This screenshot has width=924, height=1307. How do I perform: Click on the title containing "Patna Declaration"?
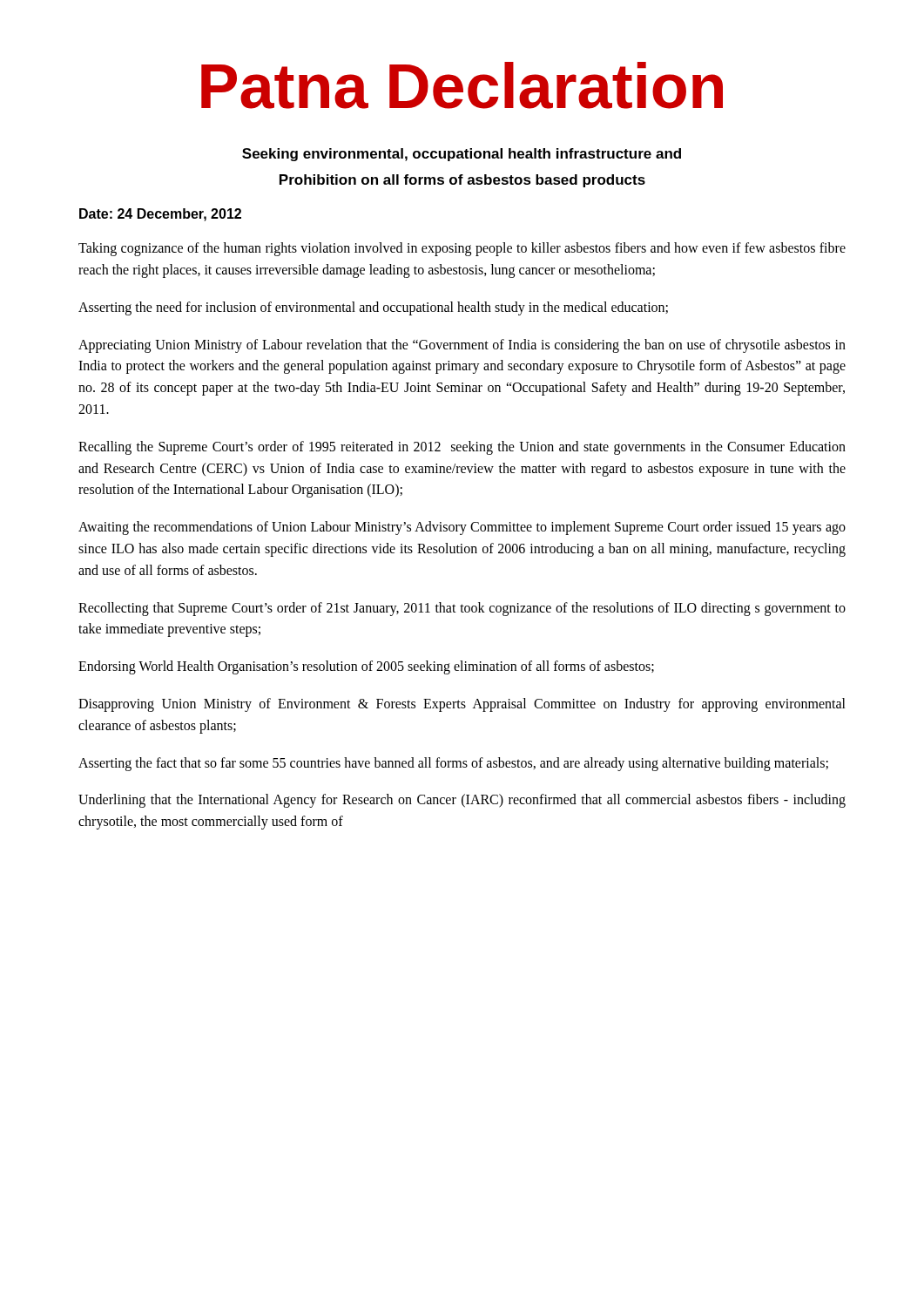click(x=462, y=87)
